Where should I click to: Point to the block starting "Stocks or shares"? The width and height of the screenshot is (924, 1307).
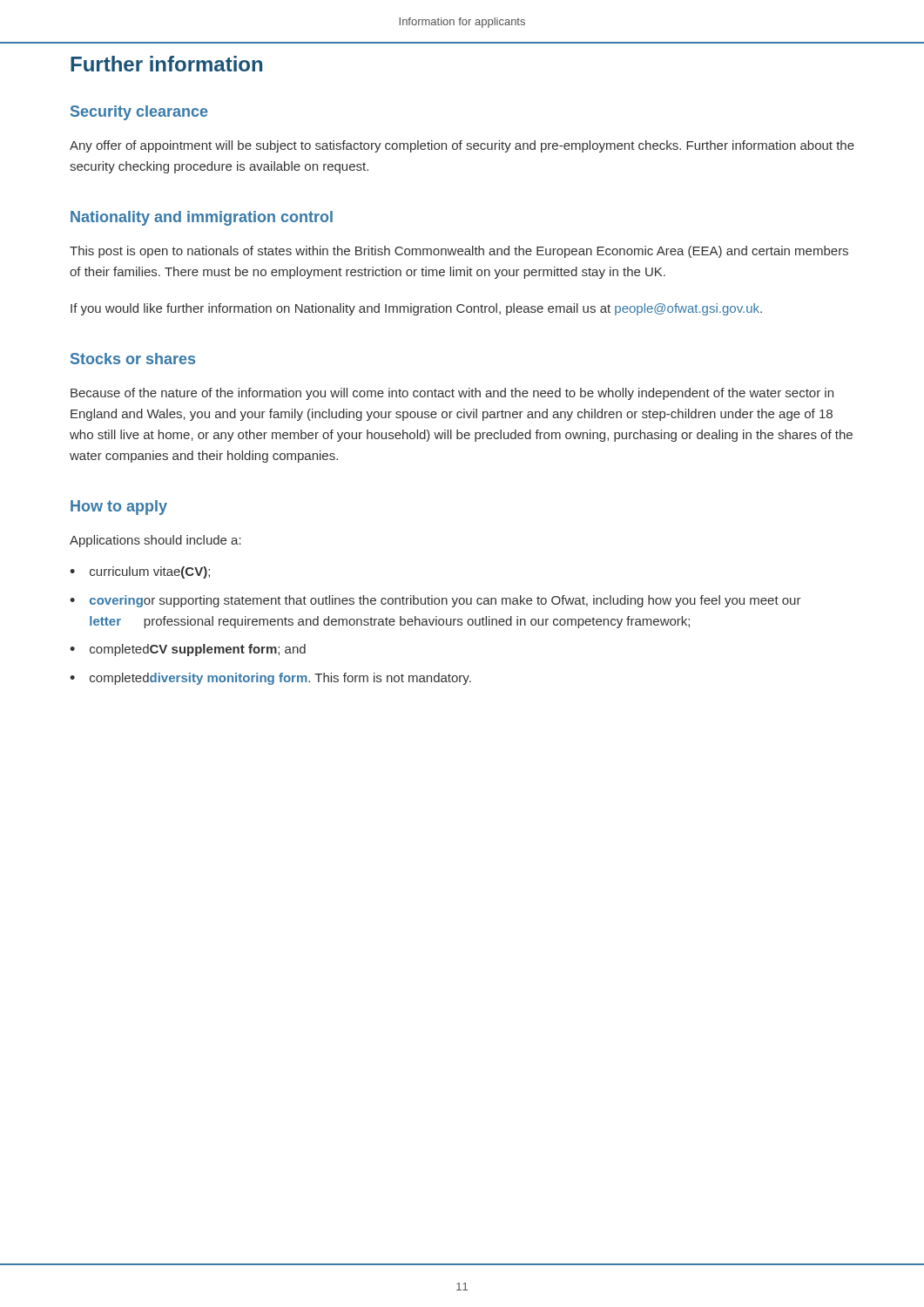point(133,359)
